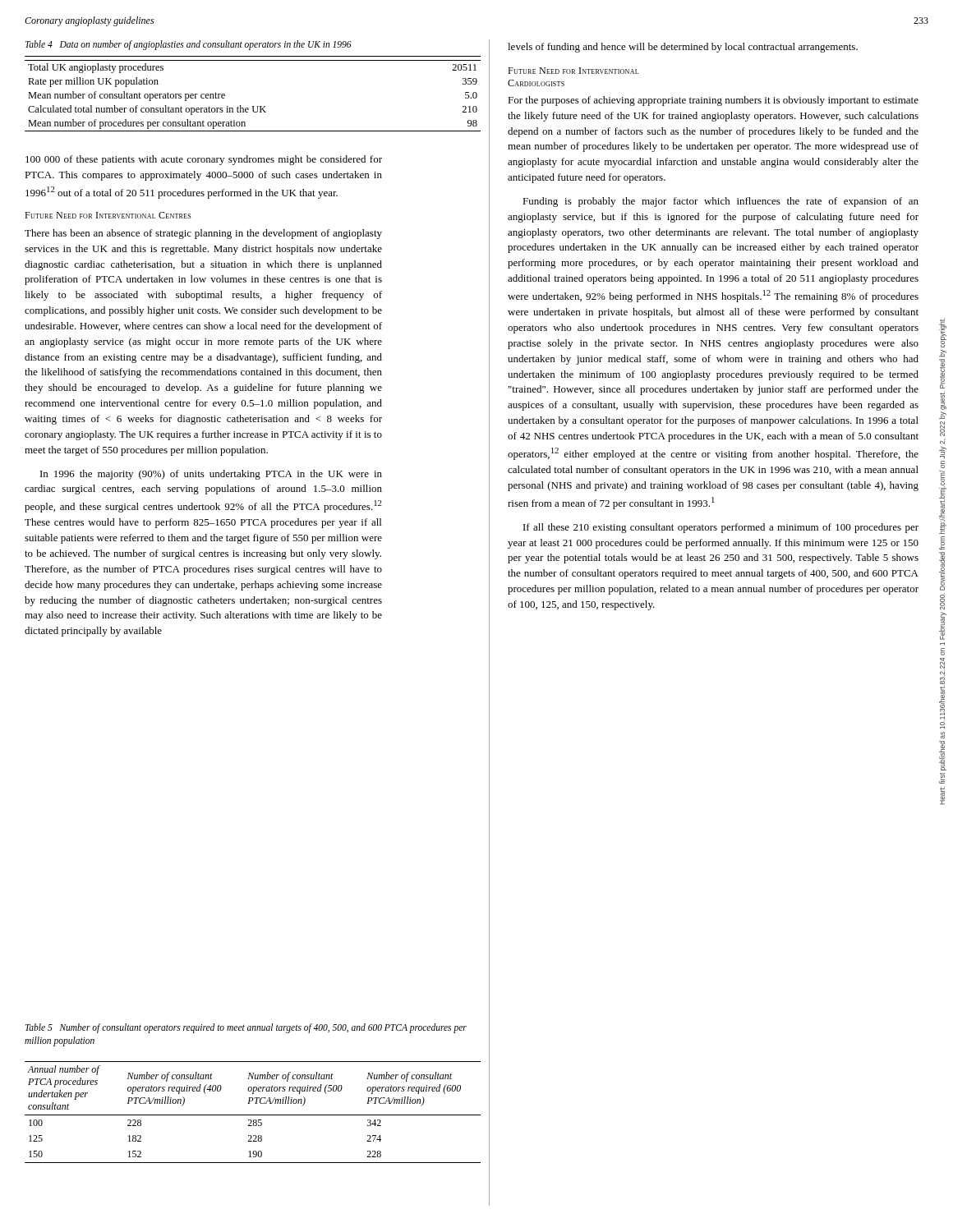The width and height of the screenshot is (953, 1232).
Task: Select the table that reads "Number of consultant operators"
Action: (x=253, y=1112)
